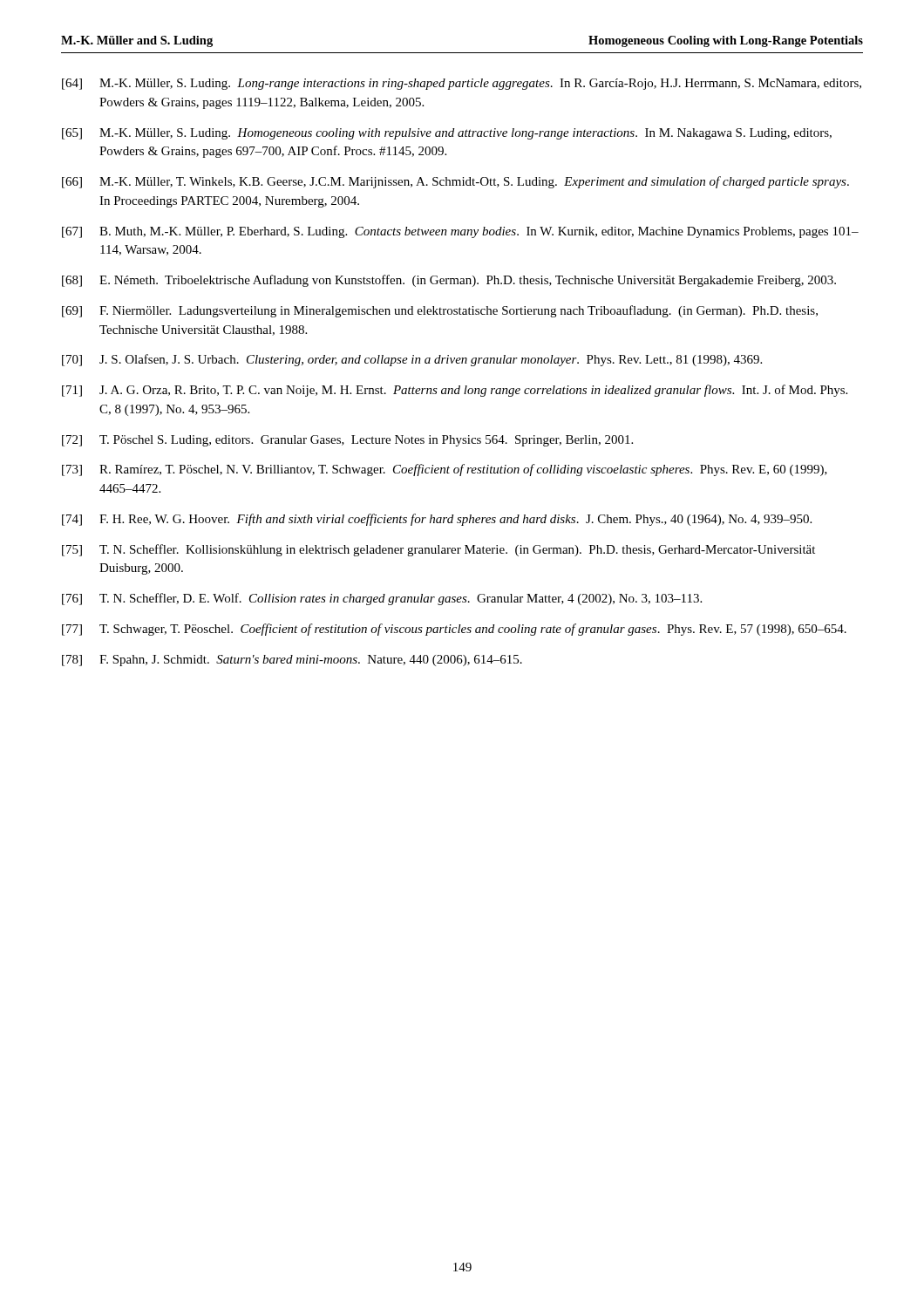Locate the region starting "[76] T. N. Scheffler,"
This screenshot has width=924, height=1308.
click(x=462, y=599)
